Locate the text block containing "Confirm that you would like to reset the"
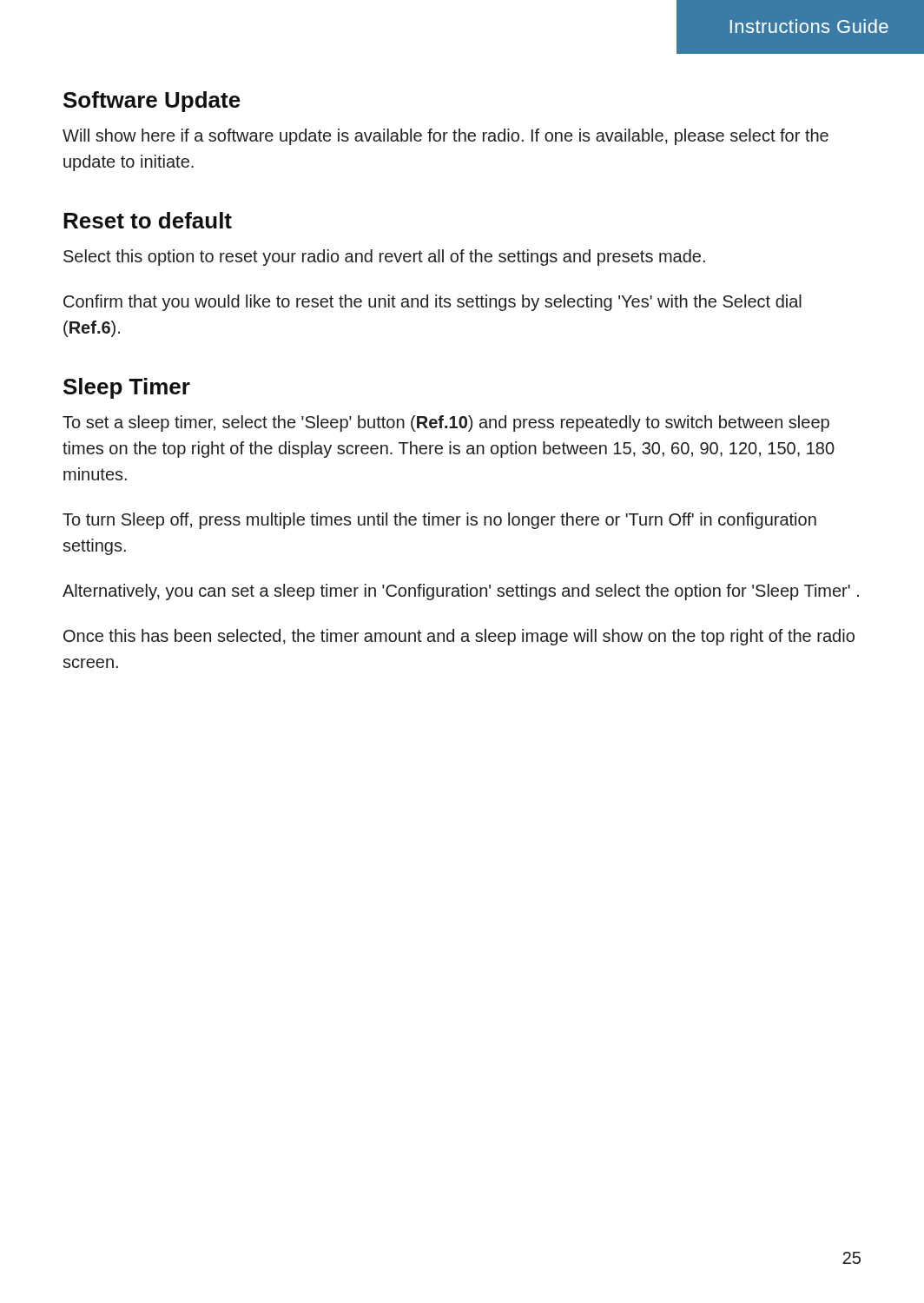 (432, 314)
